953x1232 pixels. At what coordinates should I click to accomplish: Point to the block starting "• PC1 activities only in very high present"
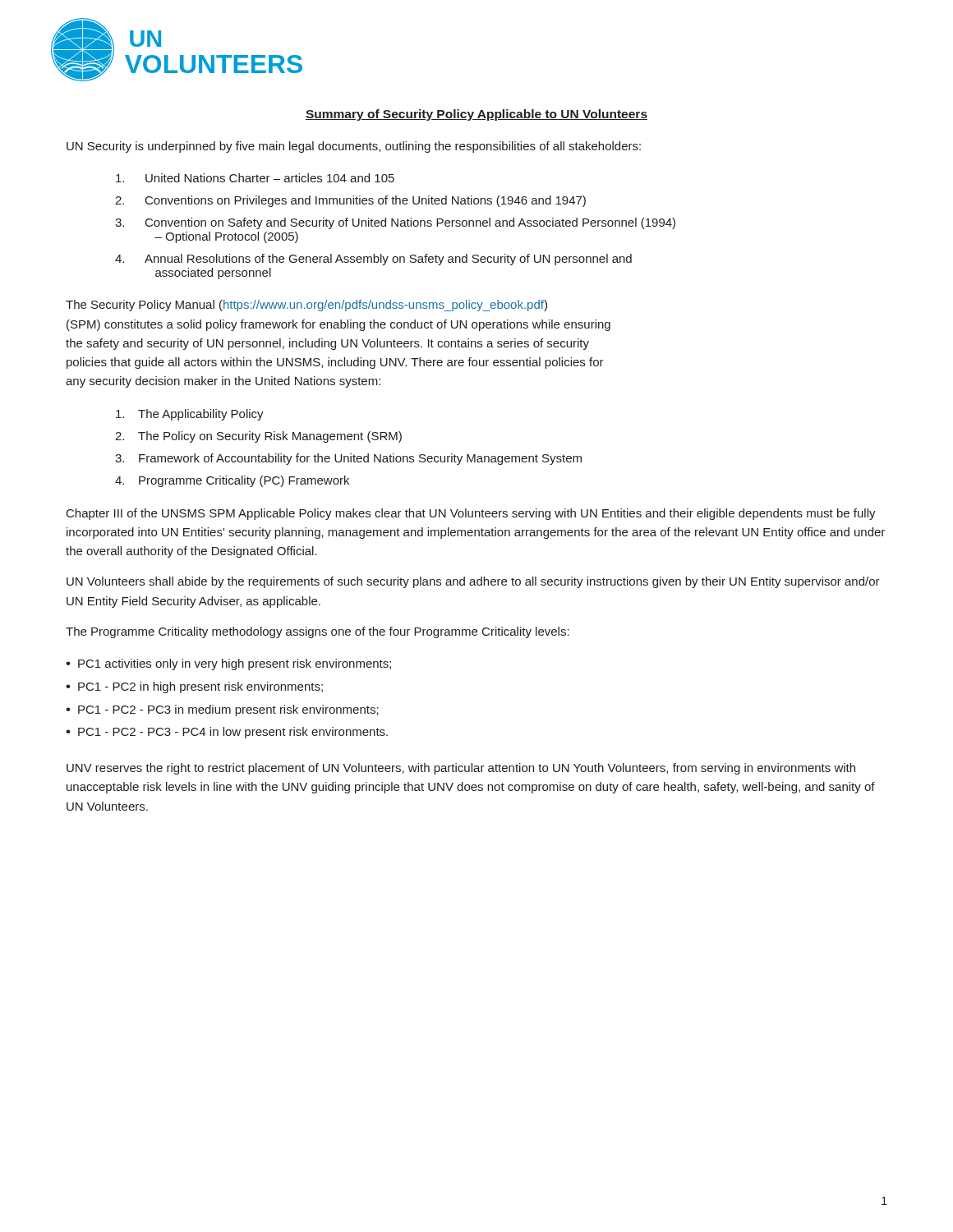coord(229,664)
